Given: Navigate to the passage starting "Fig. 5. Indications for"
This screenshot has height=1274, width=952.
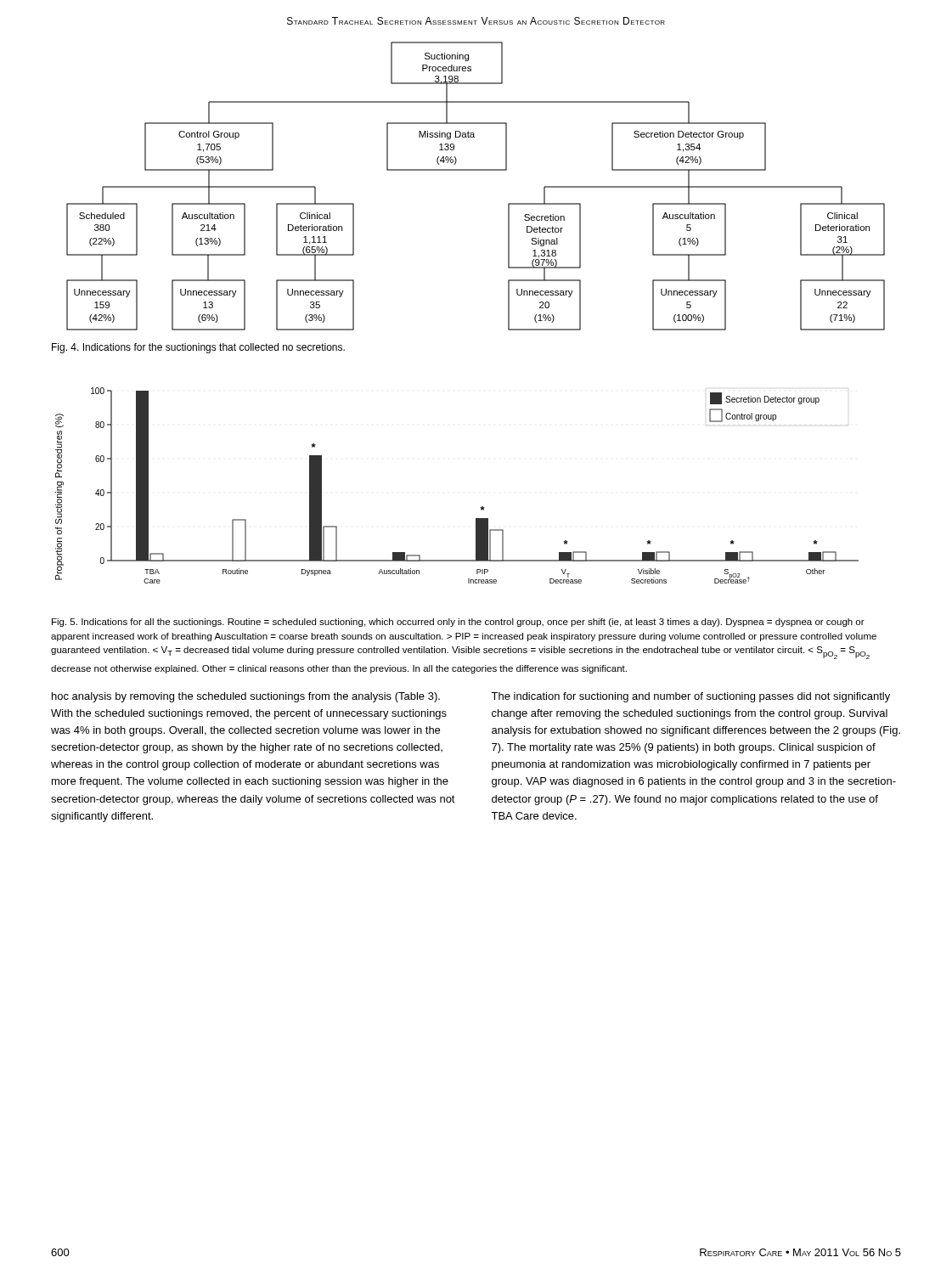Looking at the screenshot, I should pos(464,645).
